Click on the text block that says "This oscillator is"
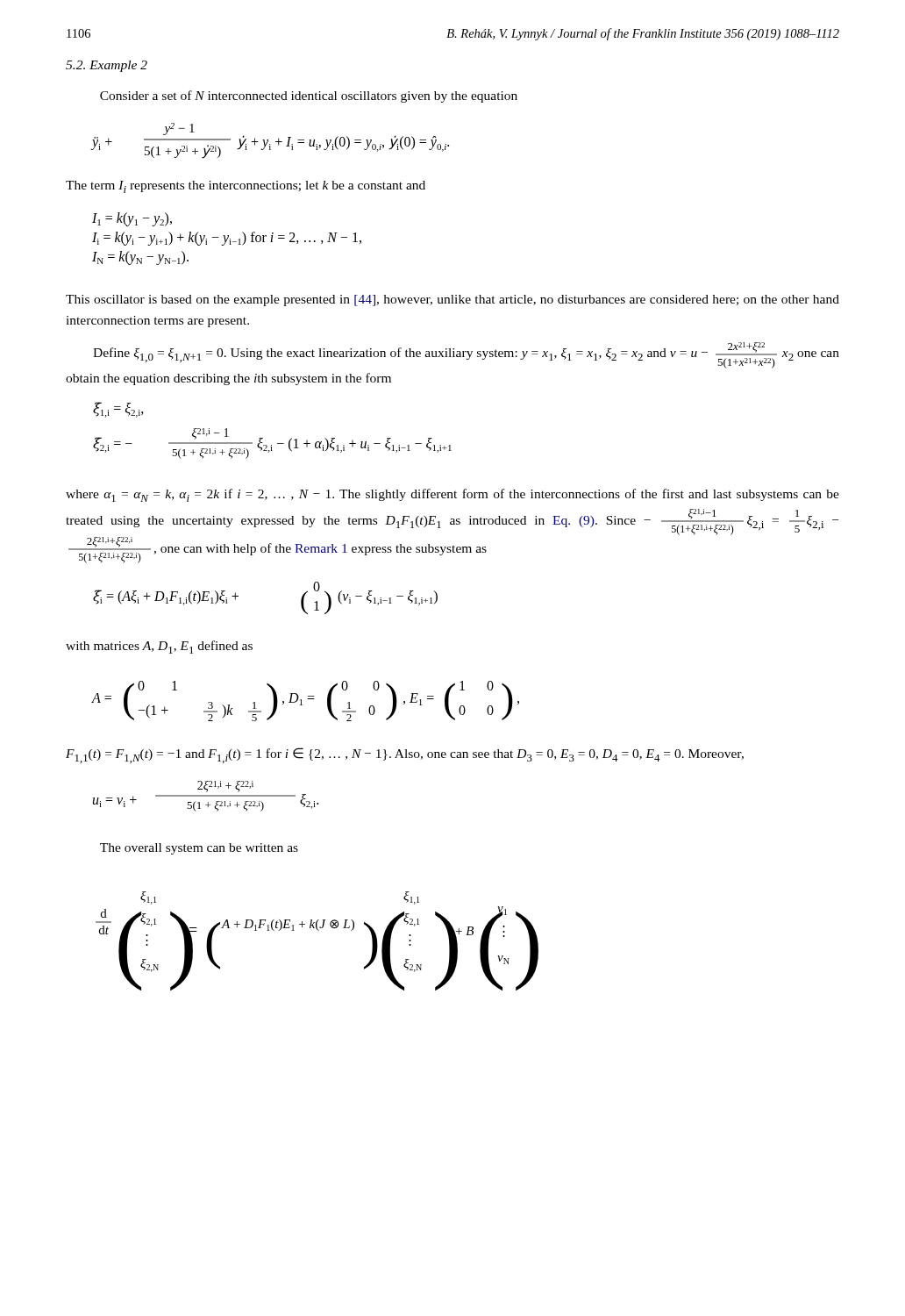Screen dimensions: 1316x905 [x=452, y=309]
